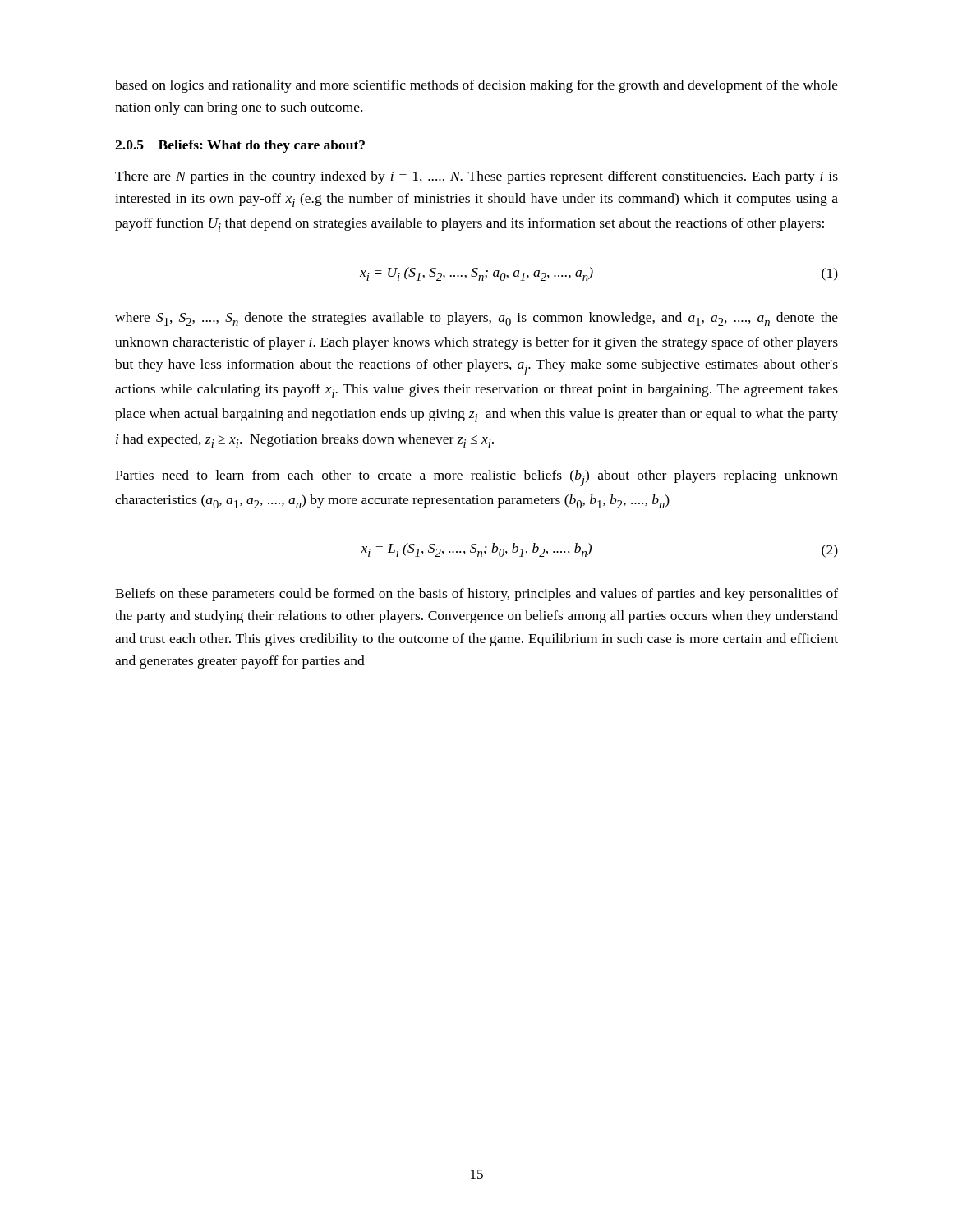
Task: Select the passage starting "Parties need to learn"
Action: point(476,488)
